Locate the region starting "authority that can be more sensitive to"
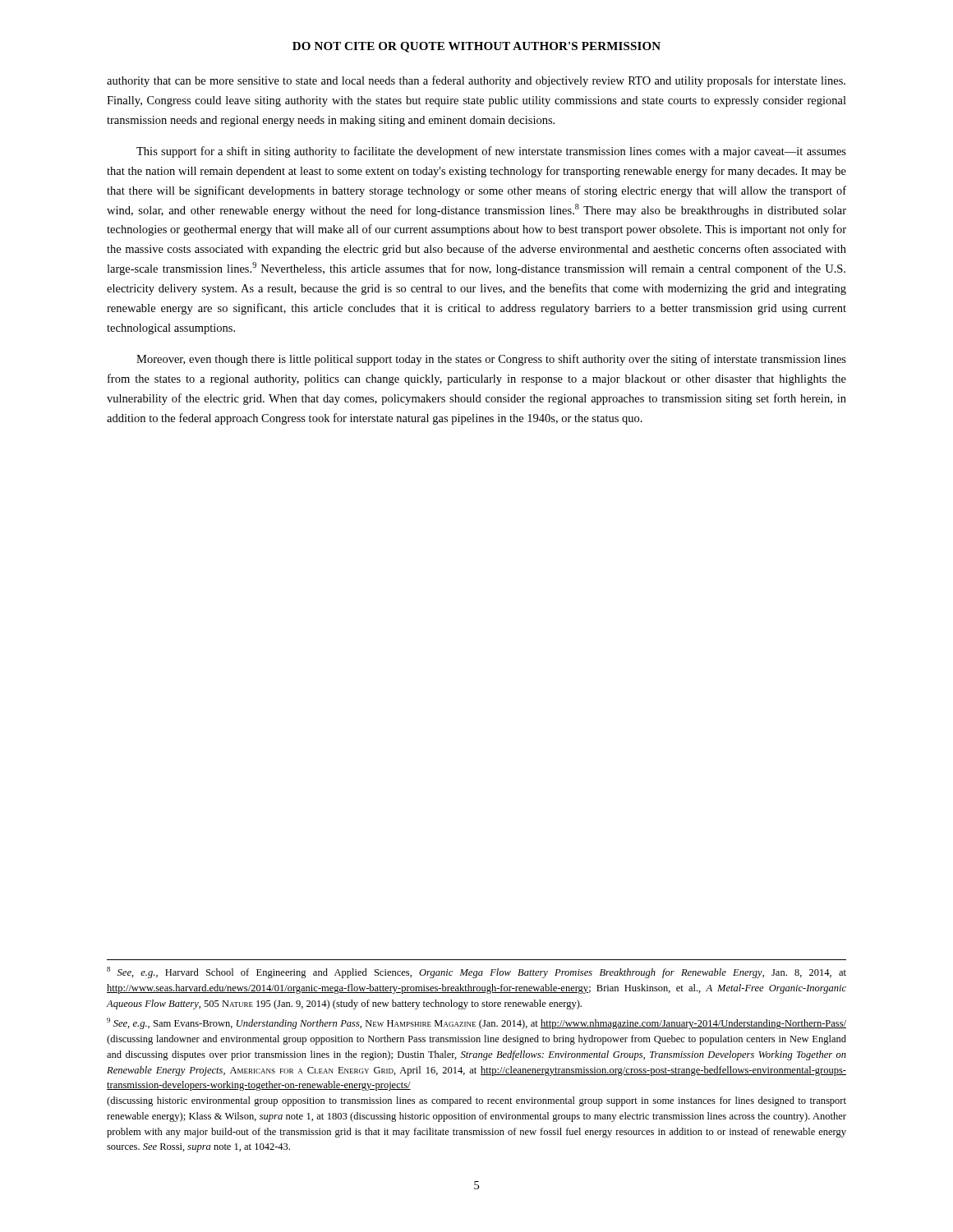 pos(476,100)
